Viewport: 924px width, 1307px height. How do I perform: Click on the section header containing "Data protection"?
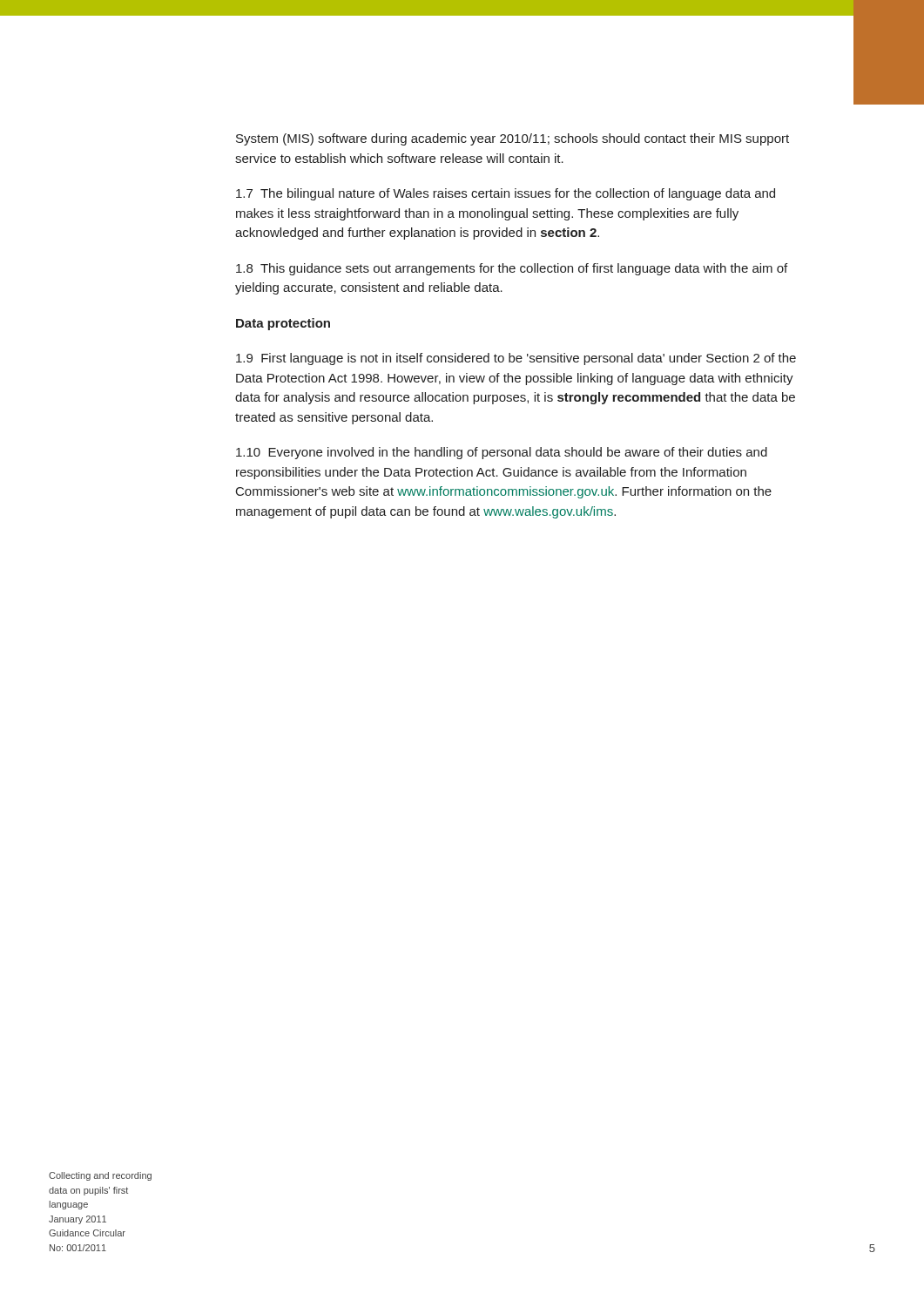coord(283,324)
